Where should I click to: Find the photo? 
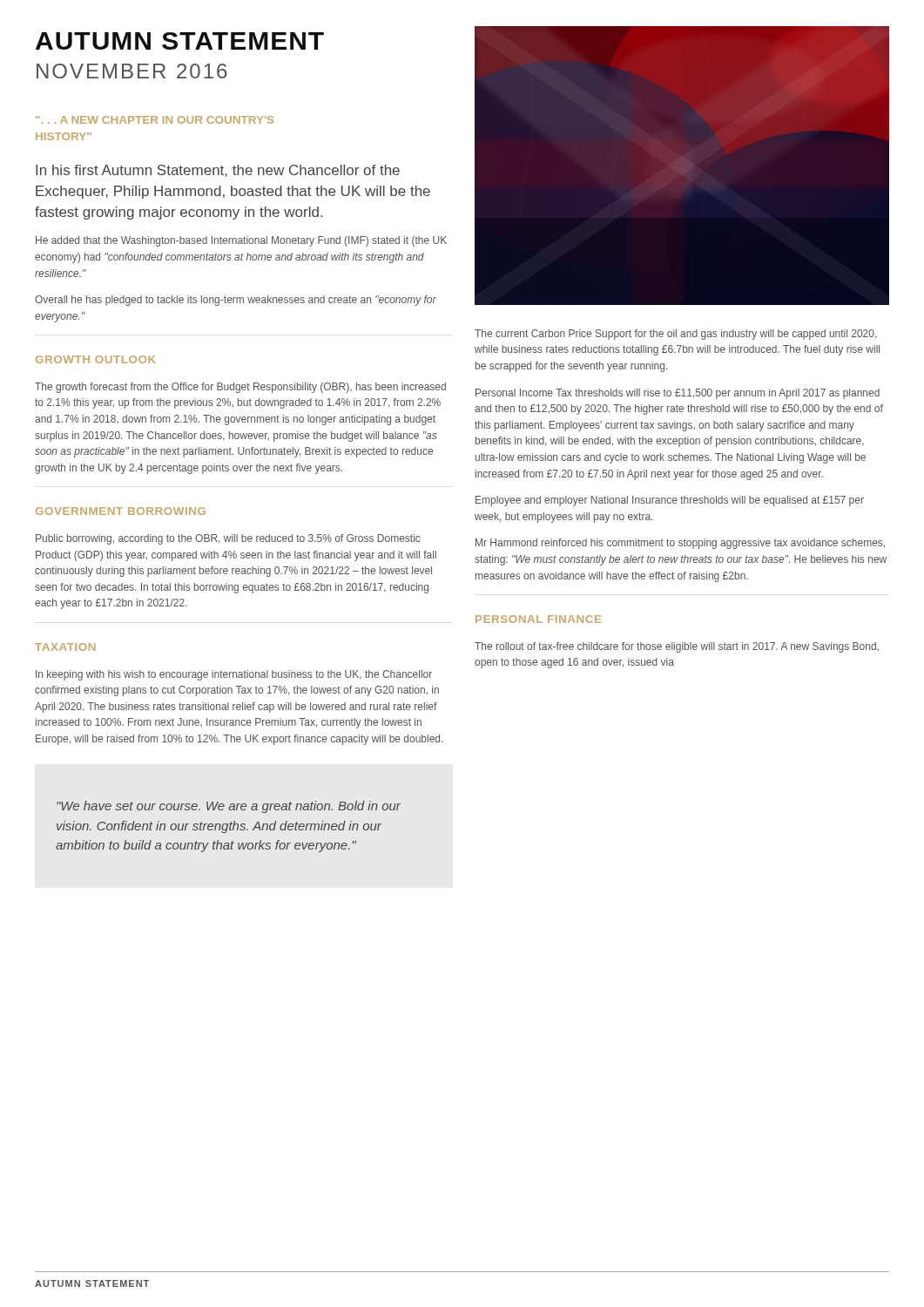point(682,168)
